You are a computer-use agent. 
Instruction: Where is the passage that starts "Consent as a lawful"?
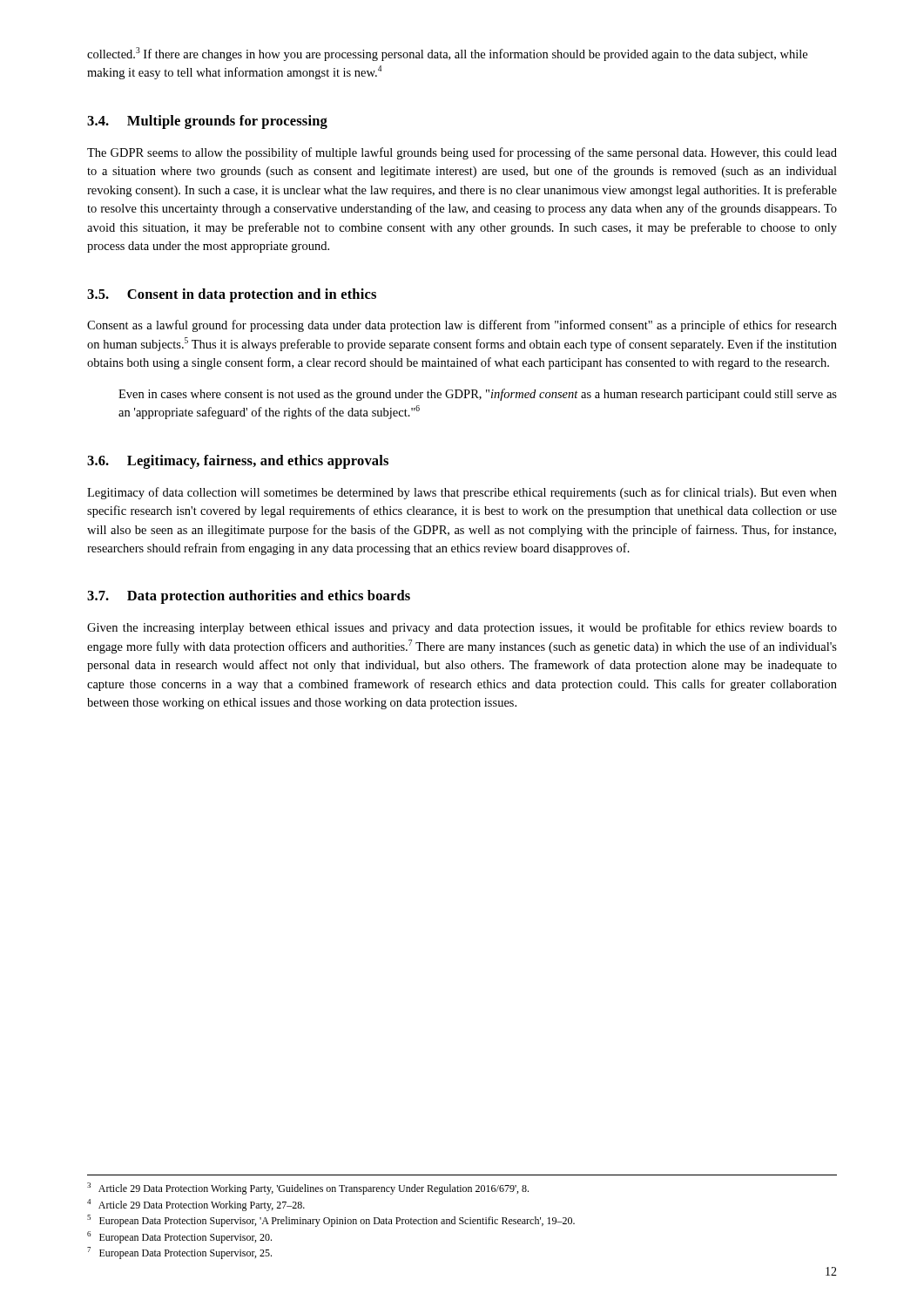pyautogui.click(x=462, y=344)
